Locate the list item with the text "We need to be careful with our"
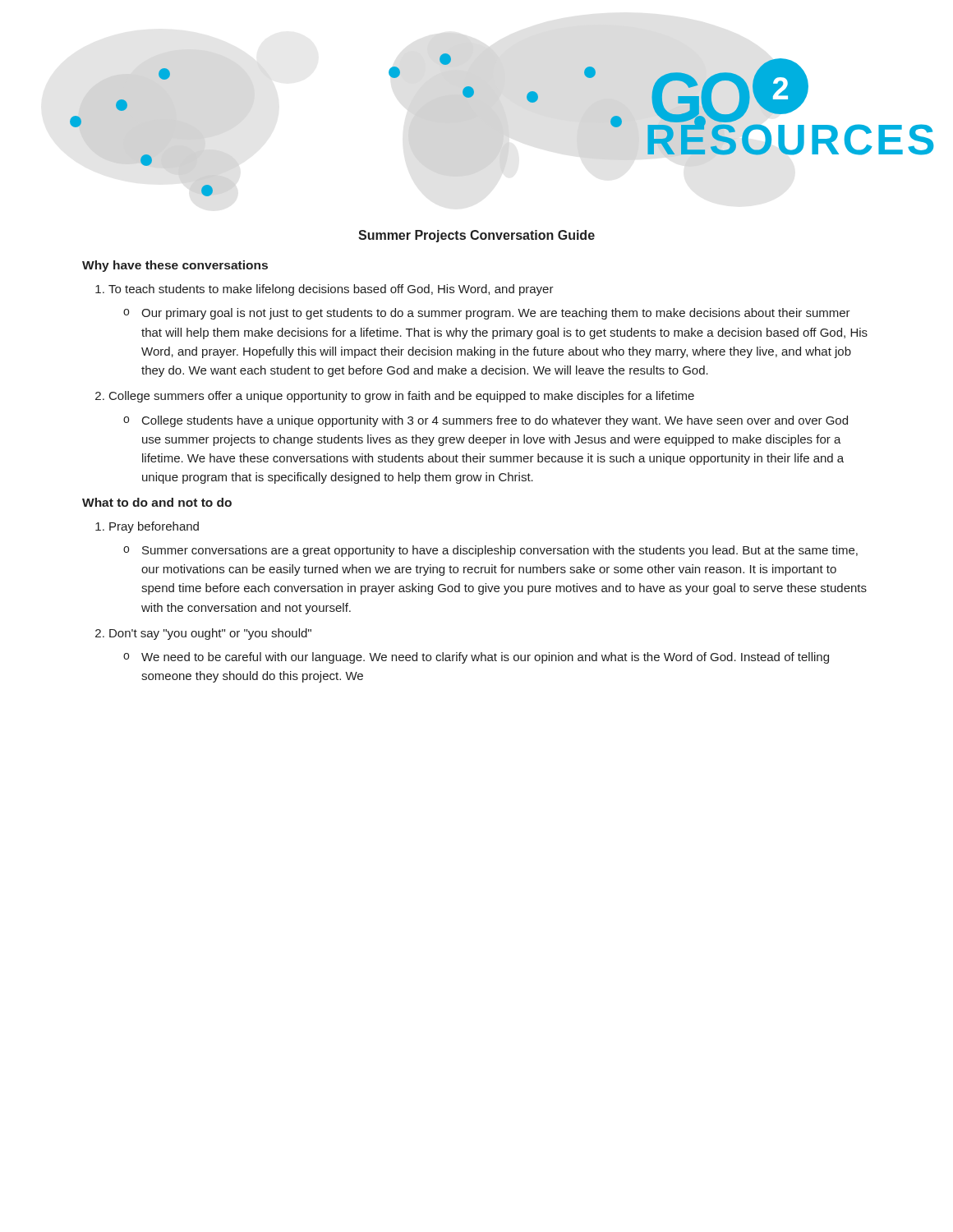Screen dimensions: 1232x953 (x=486, y=666)
